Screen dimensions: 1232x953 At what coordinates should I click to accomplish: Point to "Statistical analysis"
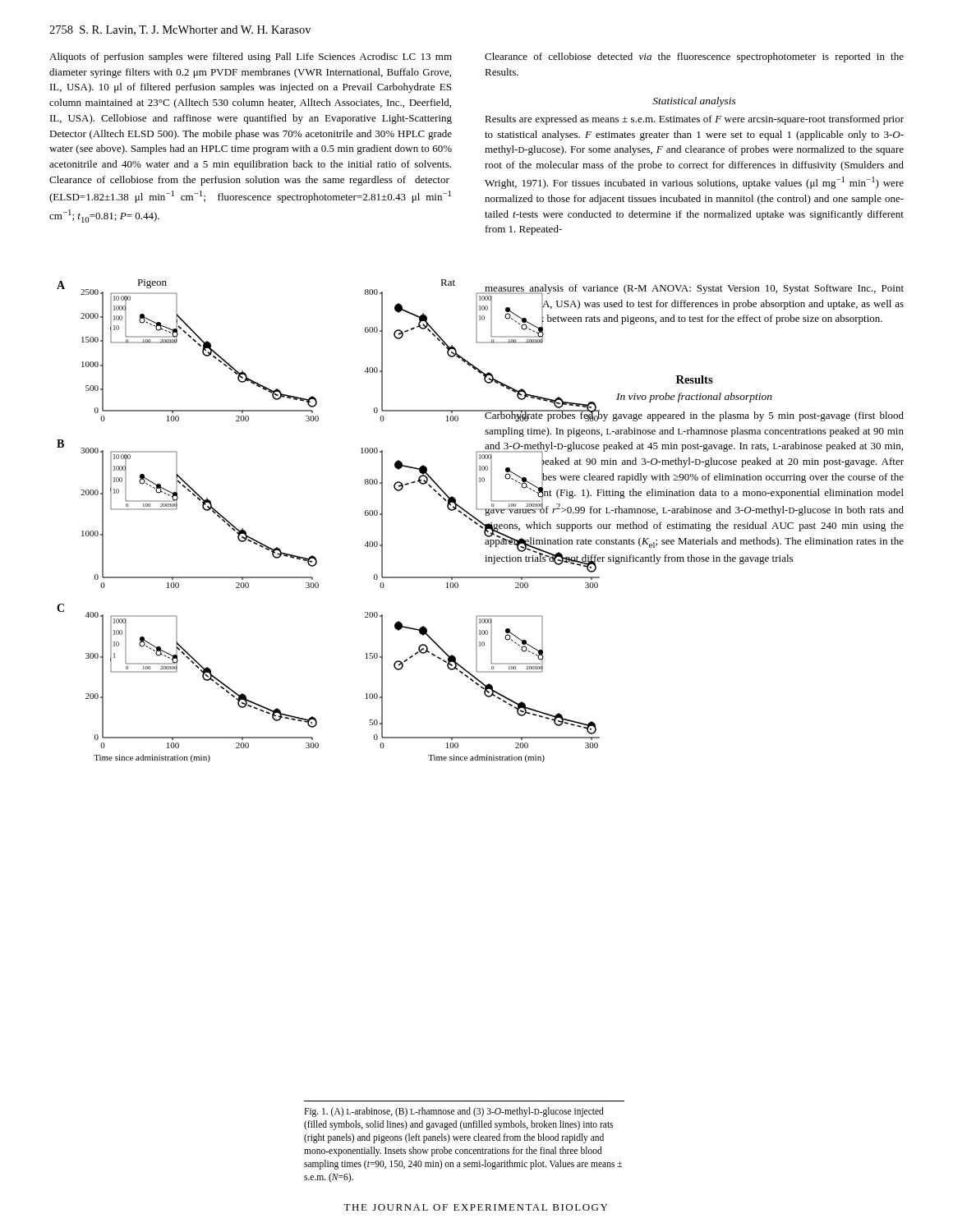click(694, 101)
